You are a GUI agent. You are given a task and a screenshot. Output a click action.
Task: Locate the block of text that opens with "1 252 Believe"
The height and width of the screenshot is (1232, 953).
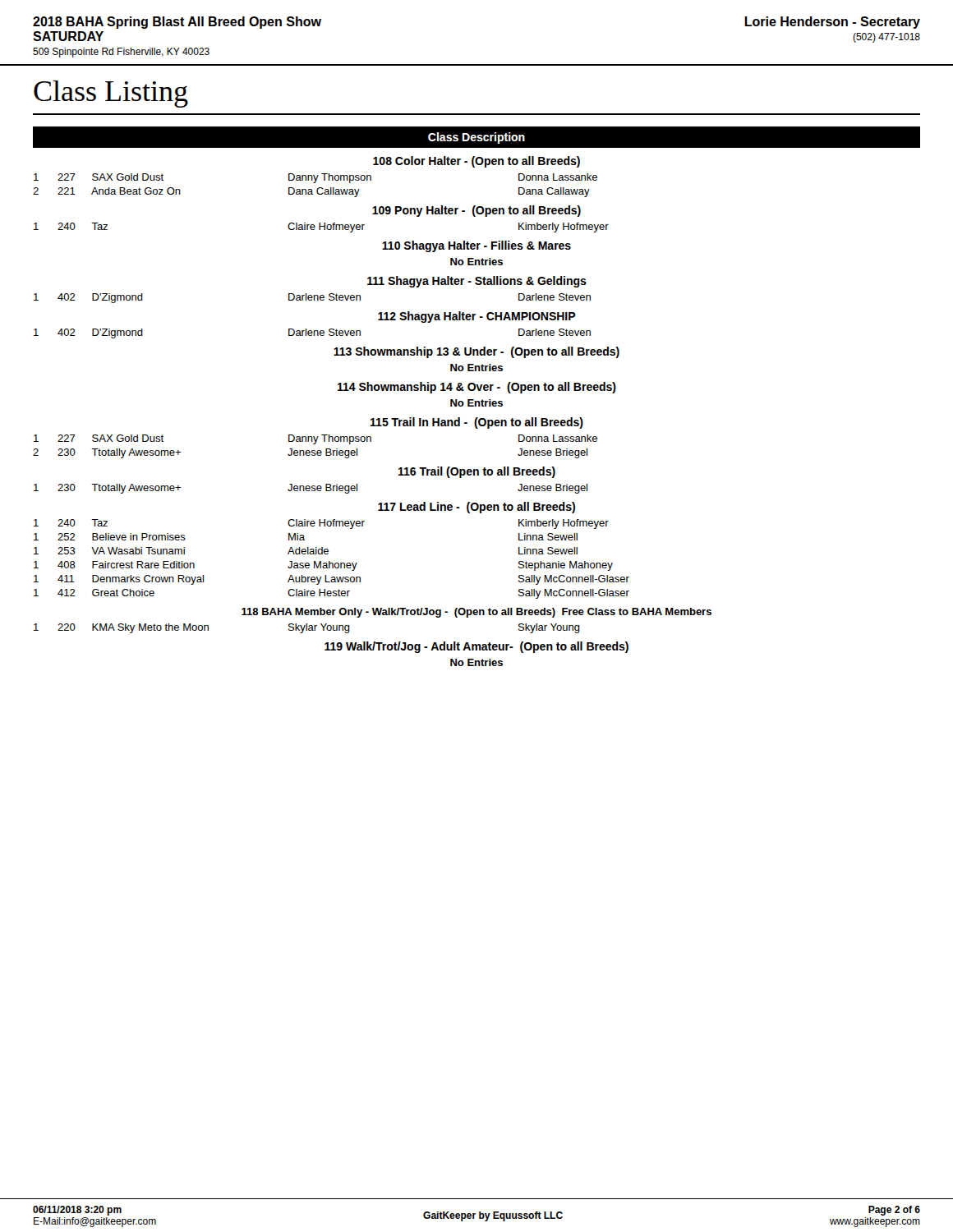coord(306,537)
